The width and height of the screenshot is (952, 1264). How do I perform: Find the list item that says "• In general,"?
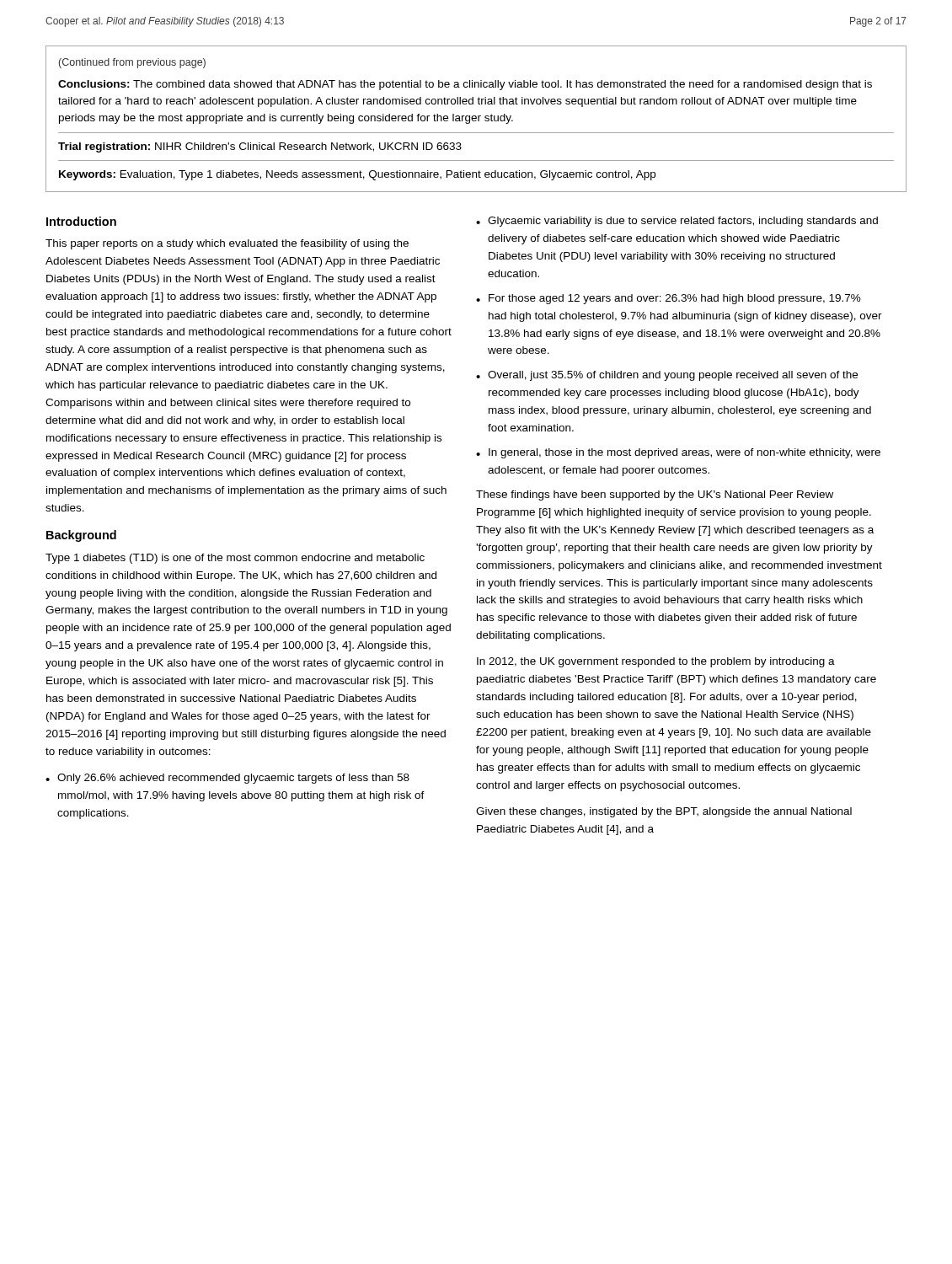(679, 462)
